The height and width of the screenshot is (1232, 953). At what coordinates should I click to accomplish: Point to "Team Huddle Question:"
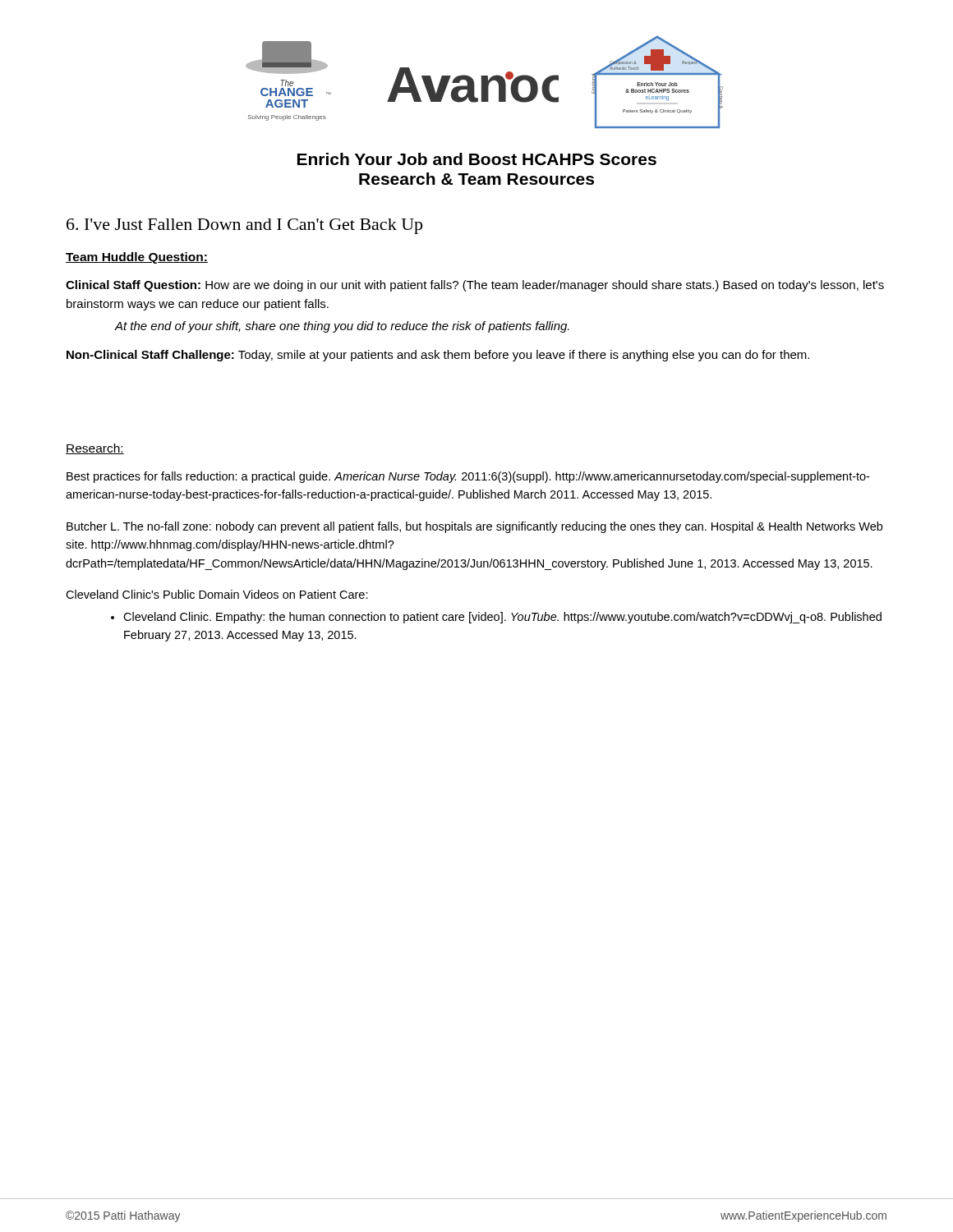(137, 257)
